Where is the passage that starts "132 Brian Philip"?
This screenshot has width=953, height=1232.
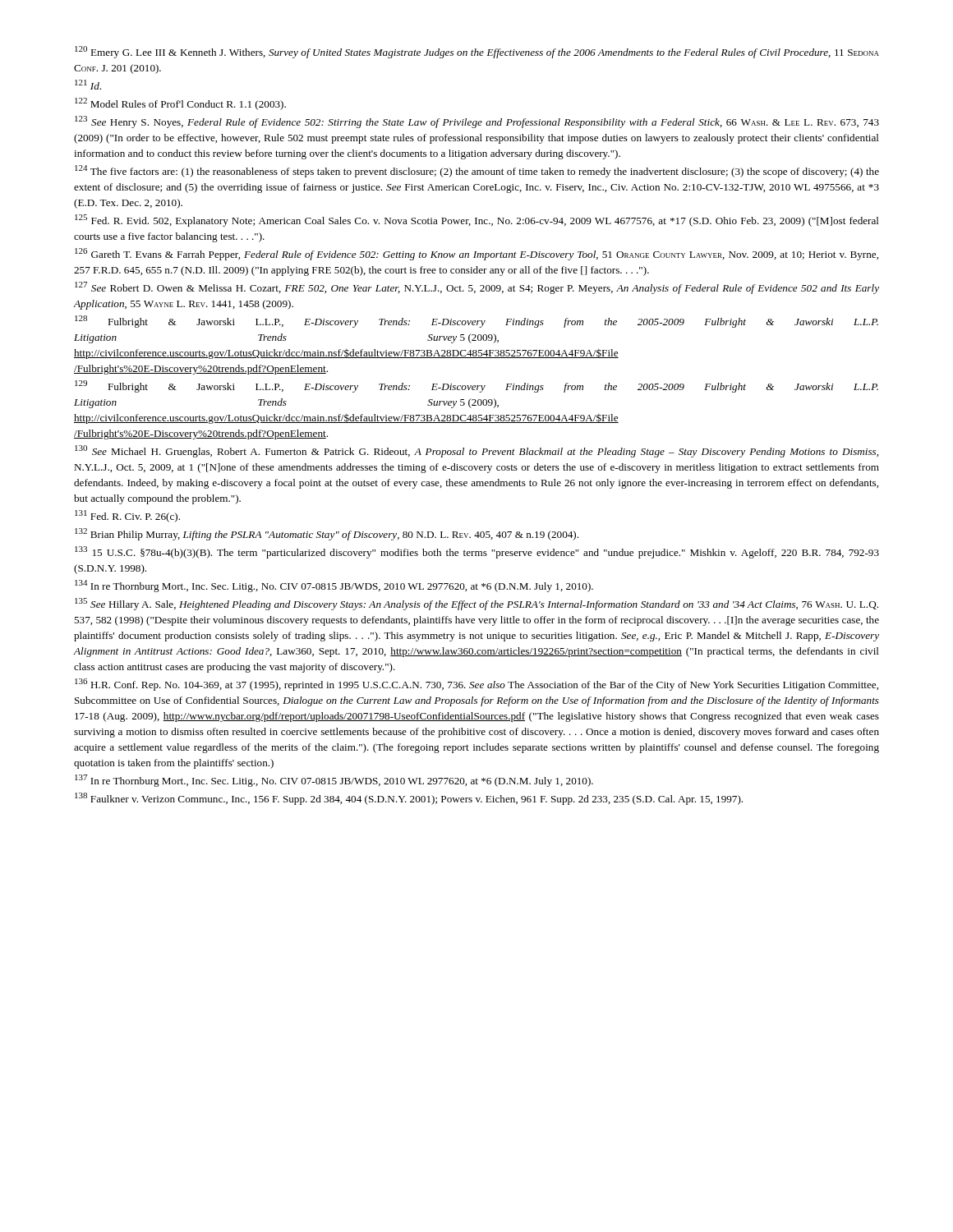tap(476, 534)
